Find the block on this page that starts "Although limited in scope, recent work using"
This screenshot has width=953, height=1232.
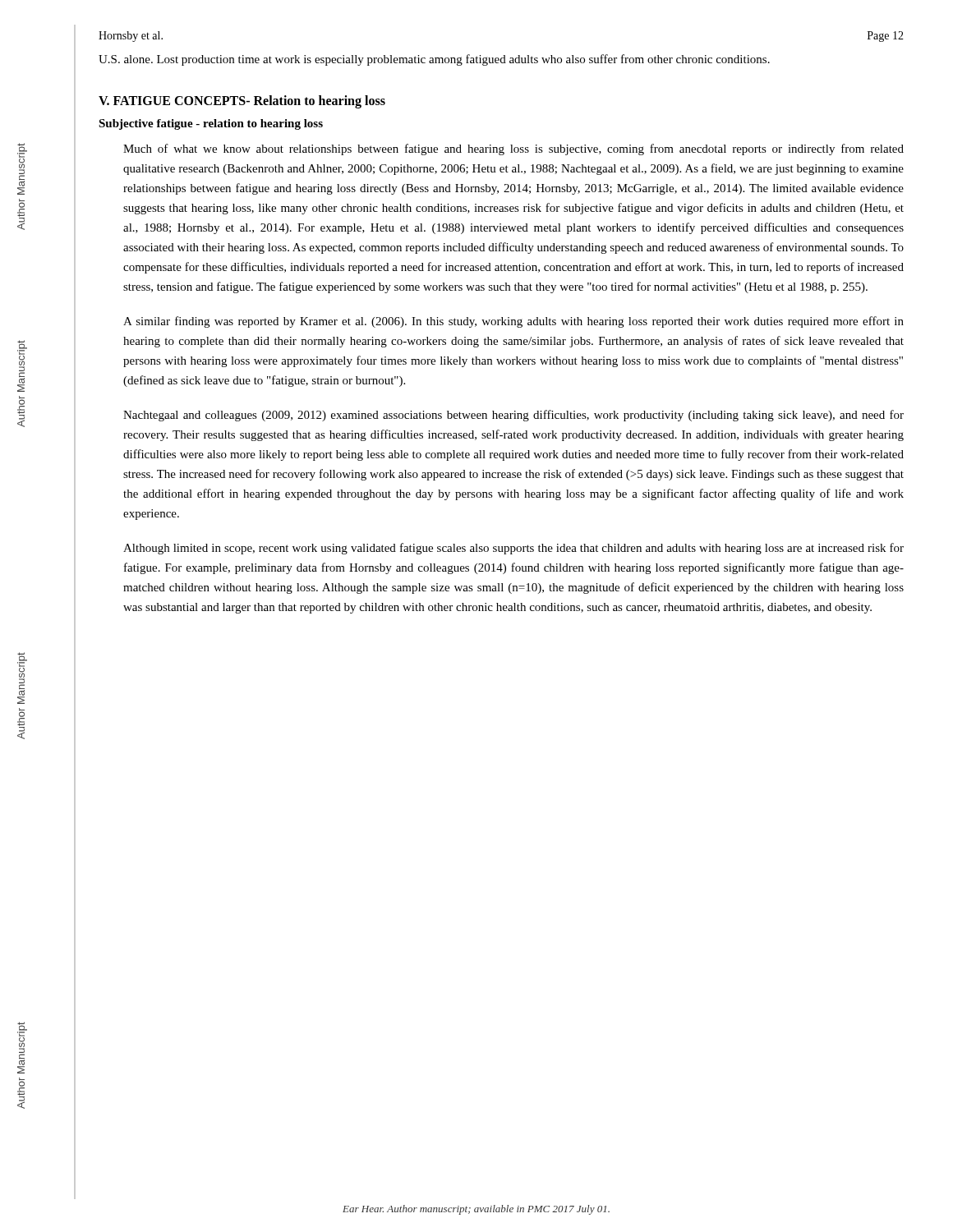pyautogui.click(x=513, y=577)
